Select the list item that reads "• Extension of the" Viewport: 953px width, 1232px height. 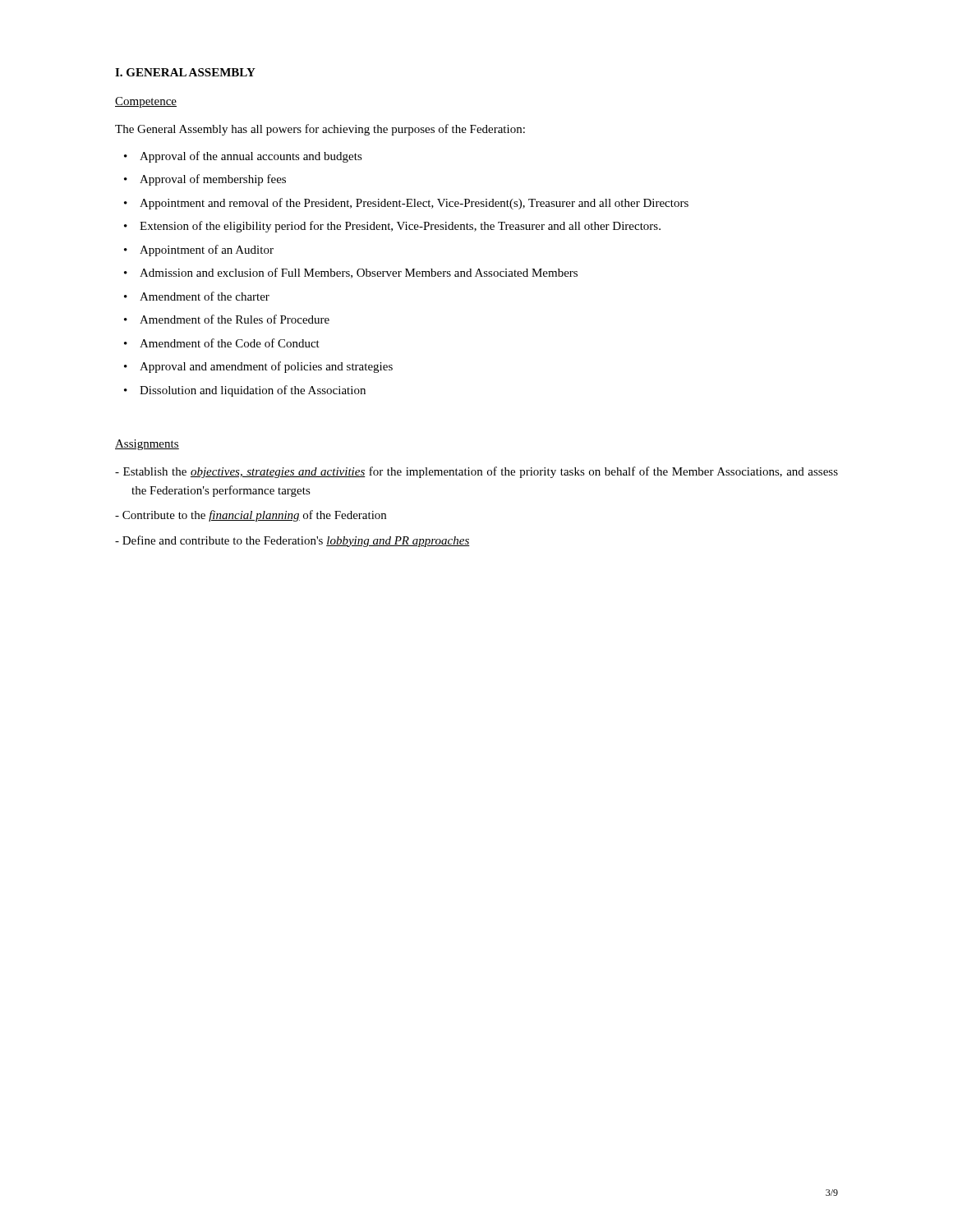(392, 226)
